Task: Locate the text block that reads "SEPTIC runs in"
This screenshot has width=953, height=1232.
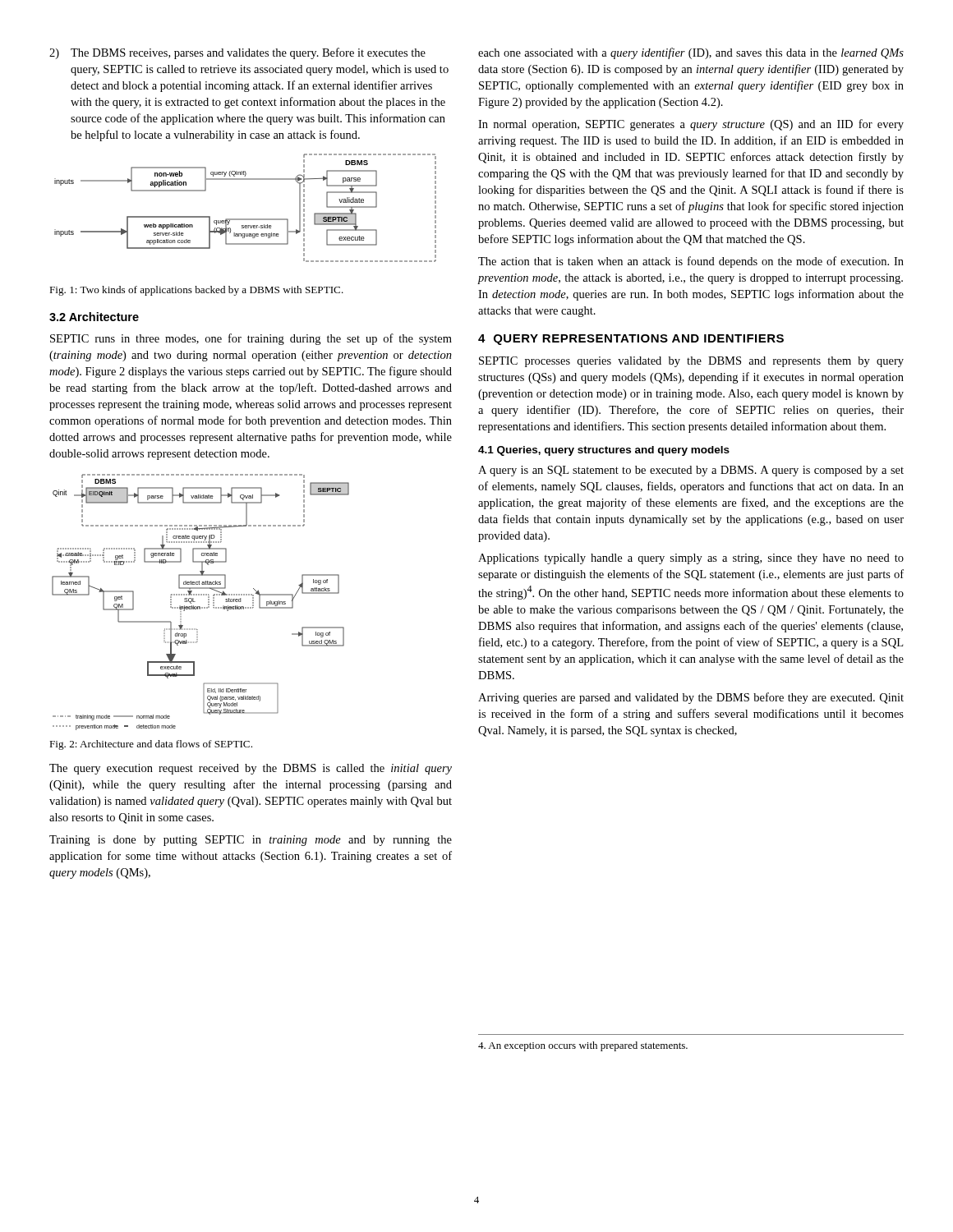Action: (x=251, y=396)
